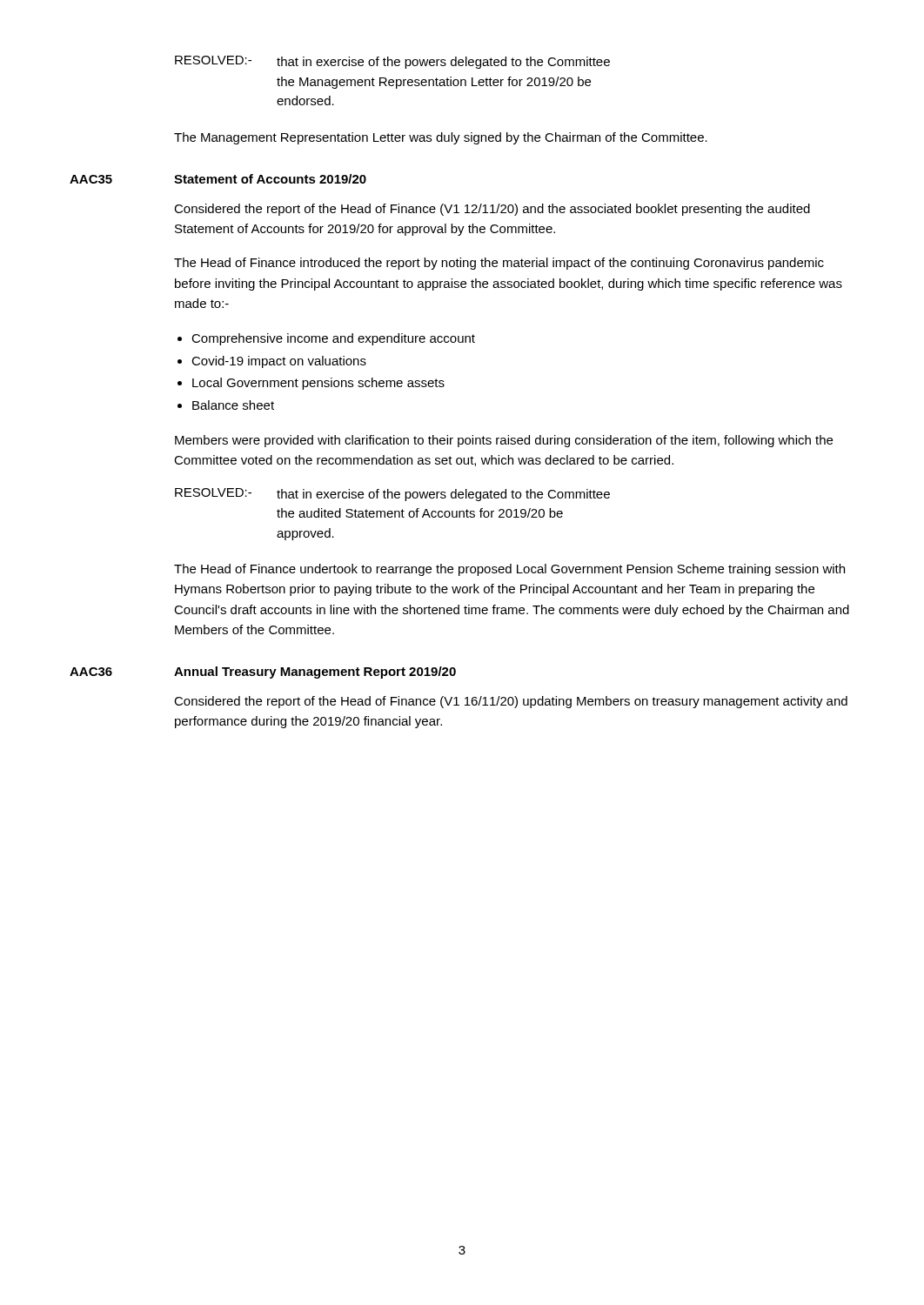
Task: Find the block on this page that starts "Local Government pensions"
Action: point(318,382)
